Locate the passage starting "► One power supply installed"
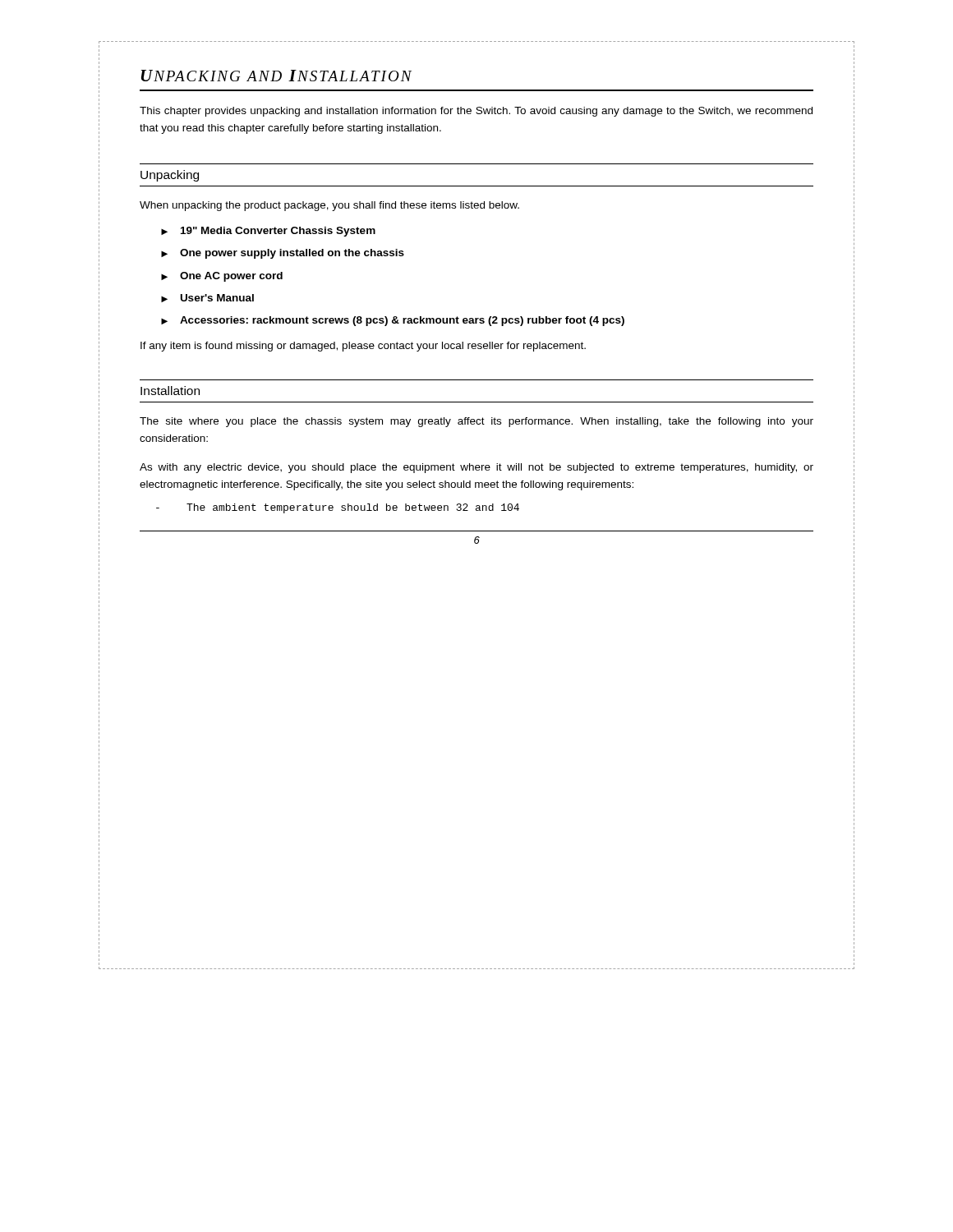The image size is (953, 1232). [x=283, y=254]
